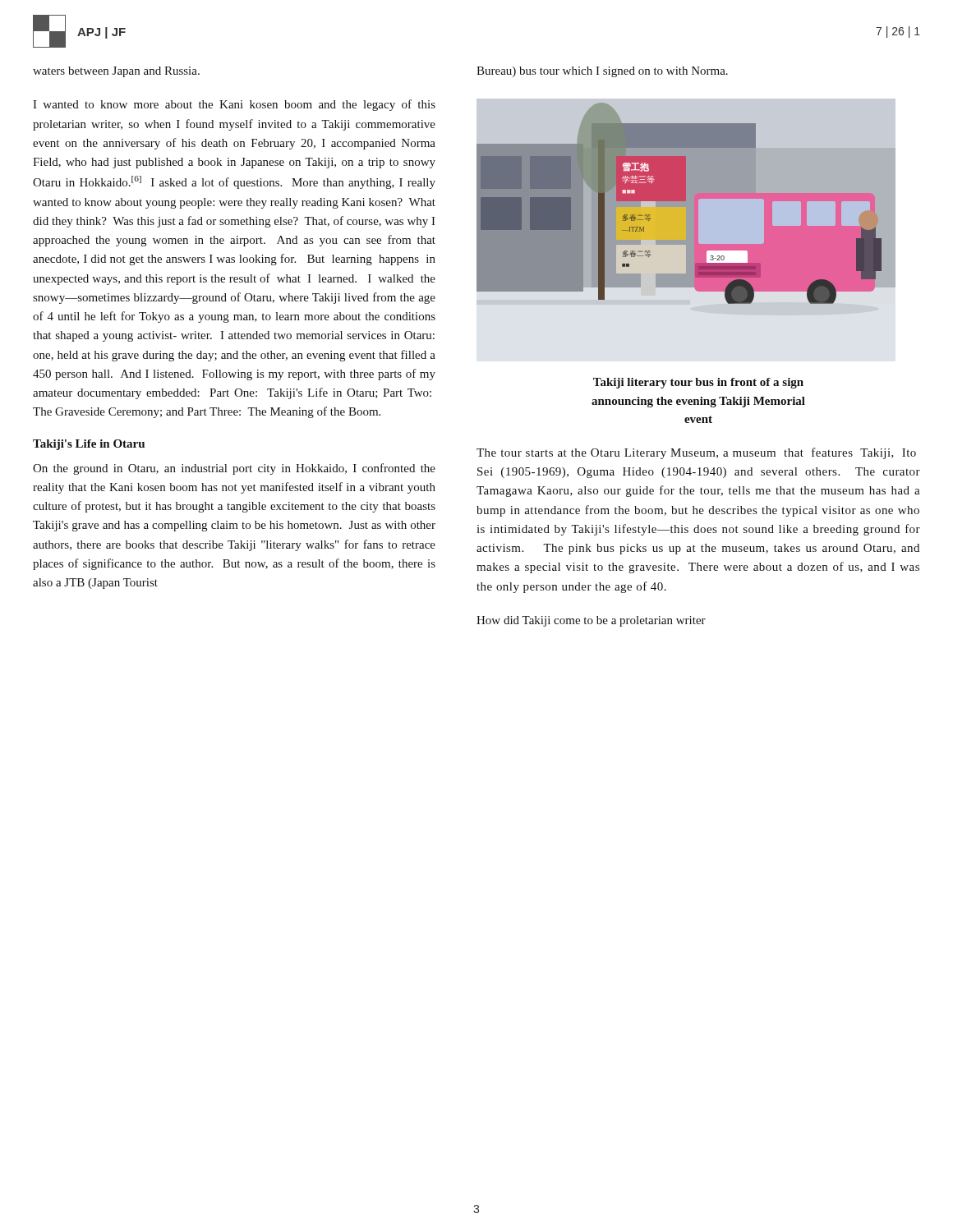Click a section header
The width and height of the screenshot is (953, 1232).
click(89, 443)
